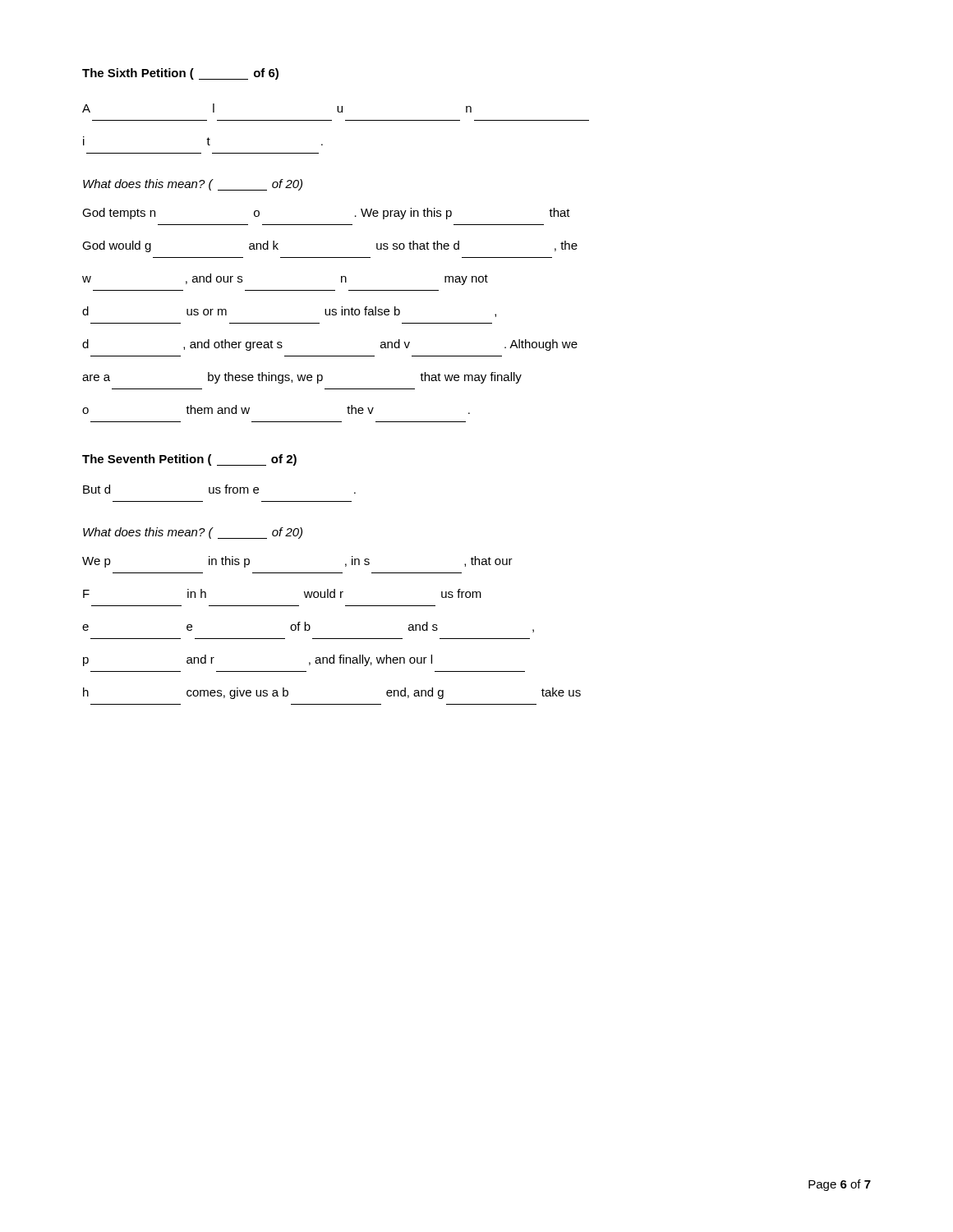Viewport: 953px width, 1232px height.
Task: Select the section header that says "The Seventh Petition ("
Action: pyautogui.click(x=190, y=459)
